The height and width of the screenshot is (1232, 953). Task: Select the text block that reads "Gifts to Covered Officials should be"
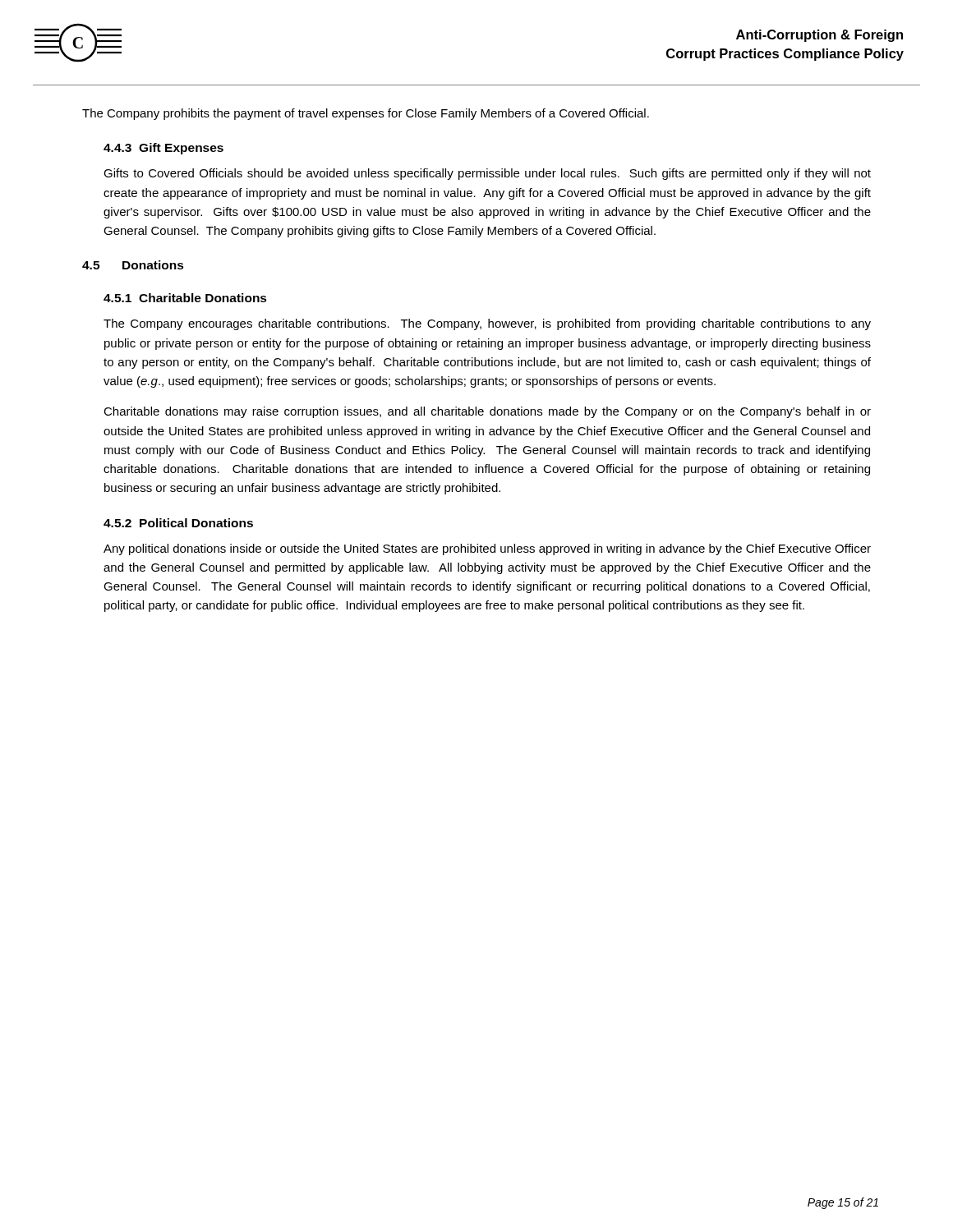click(487, 202)
